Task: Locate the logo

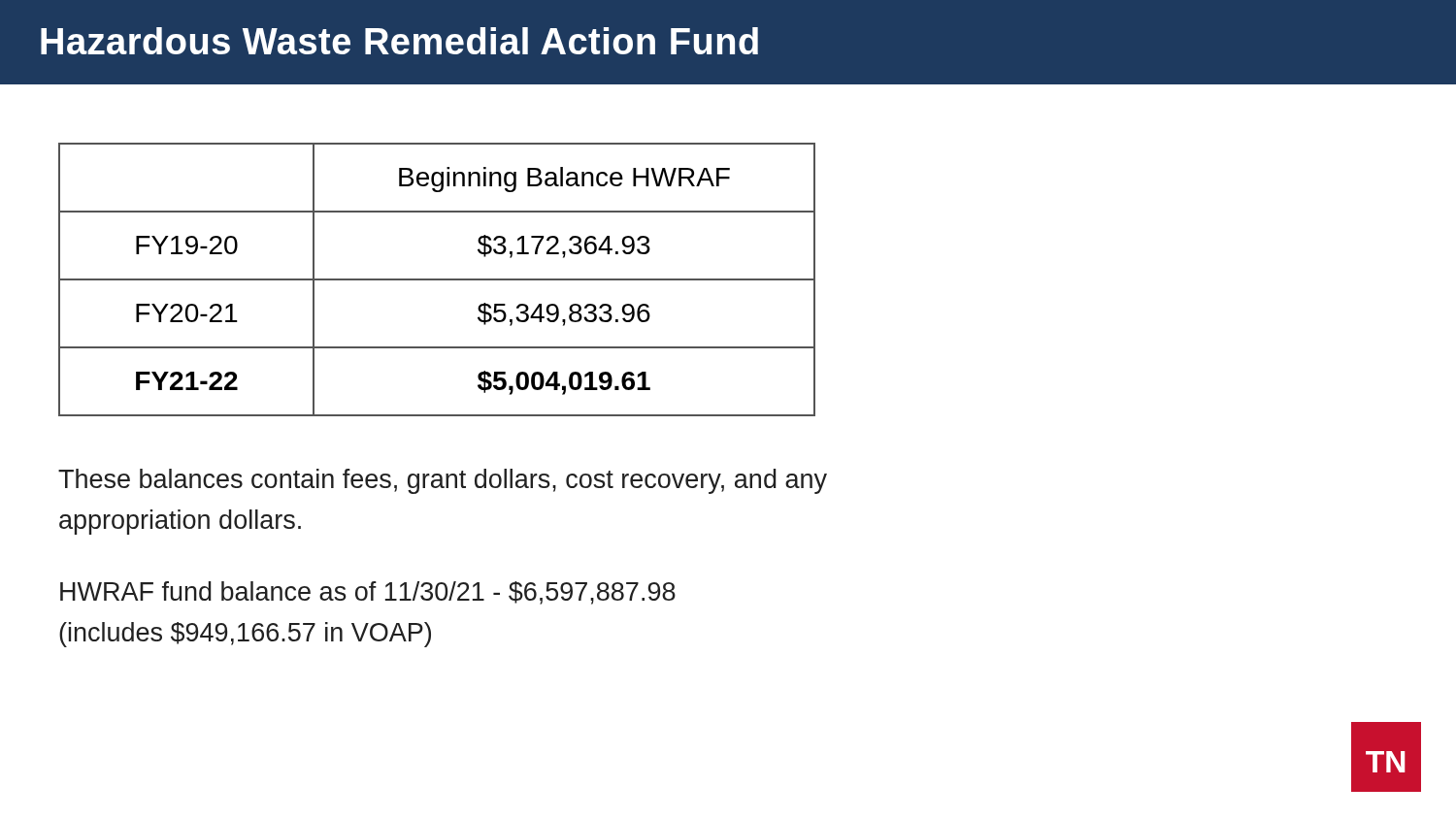Action: point(1386,757)
